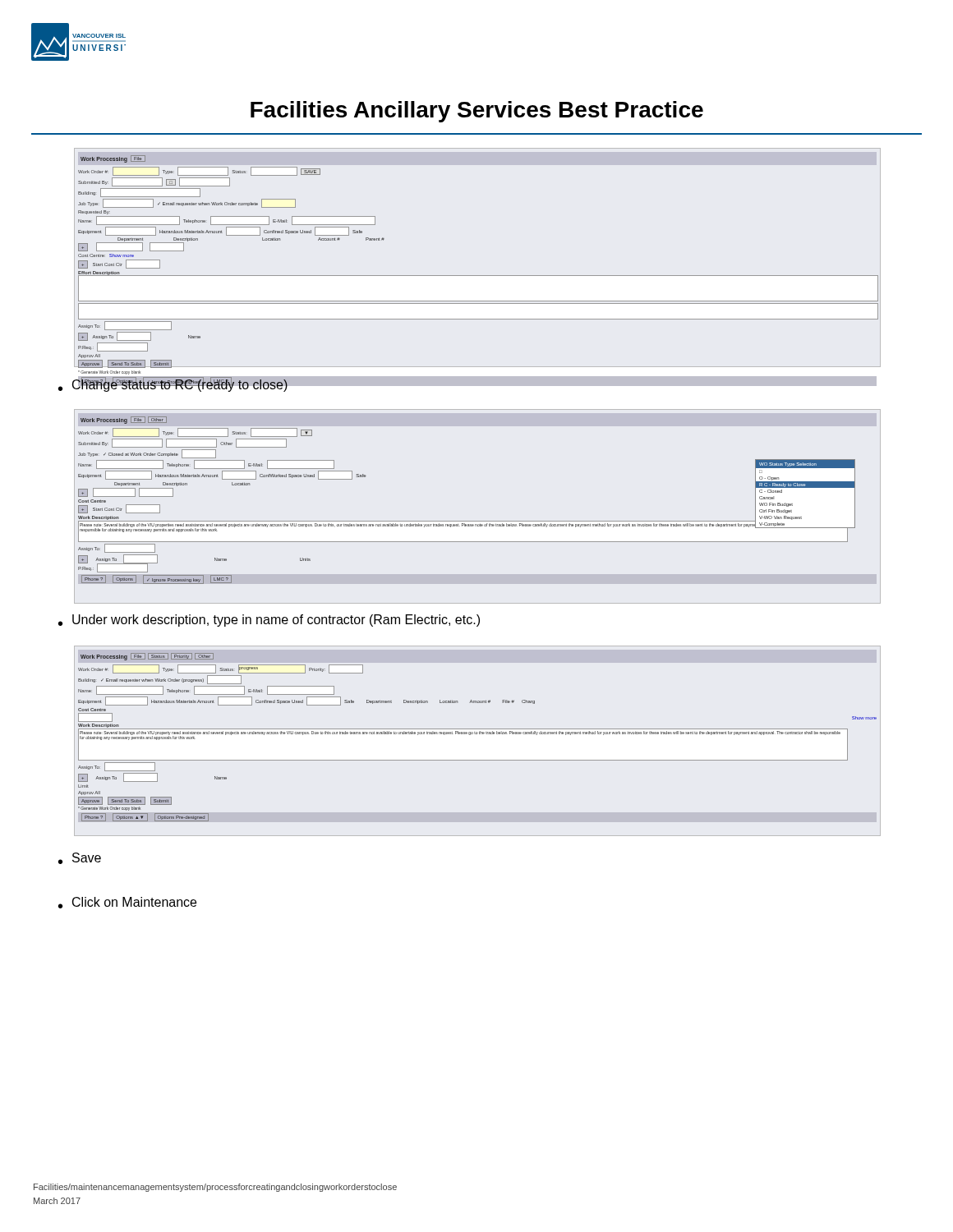Locate the list item that reads "• Click on Maintenance"

coord(127,906)
